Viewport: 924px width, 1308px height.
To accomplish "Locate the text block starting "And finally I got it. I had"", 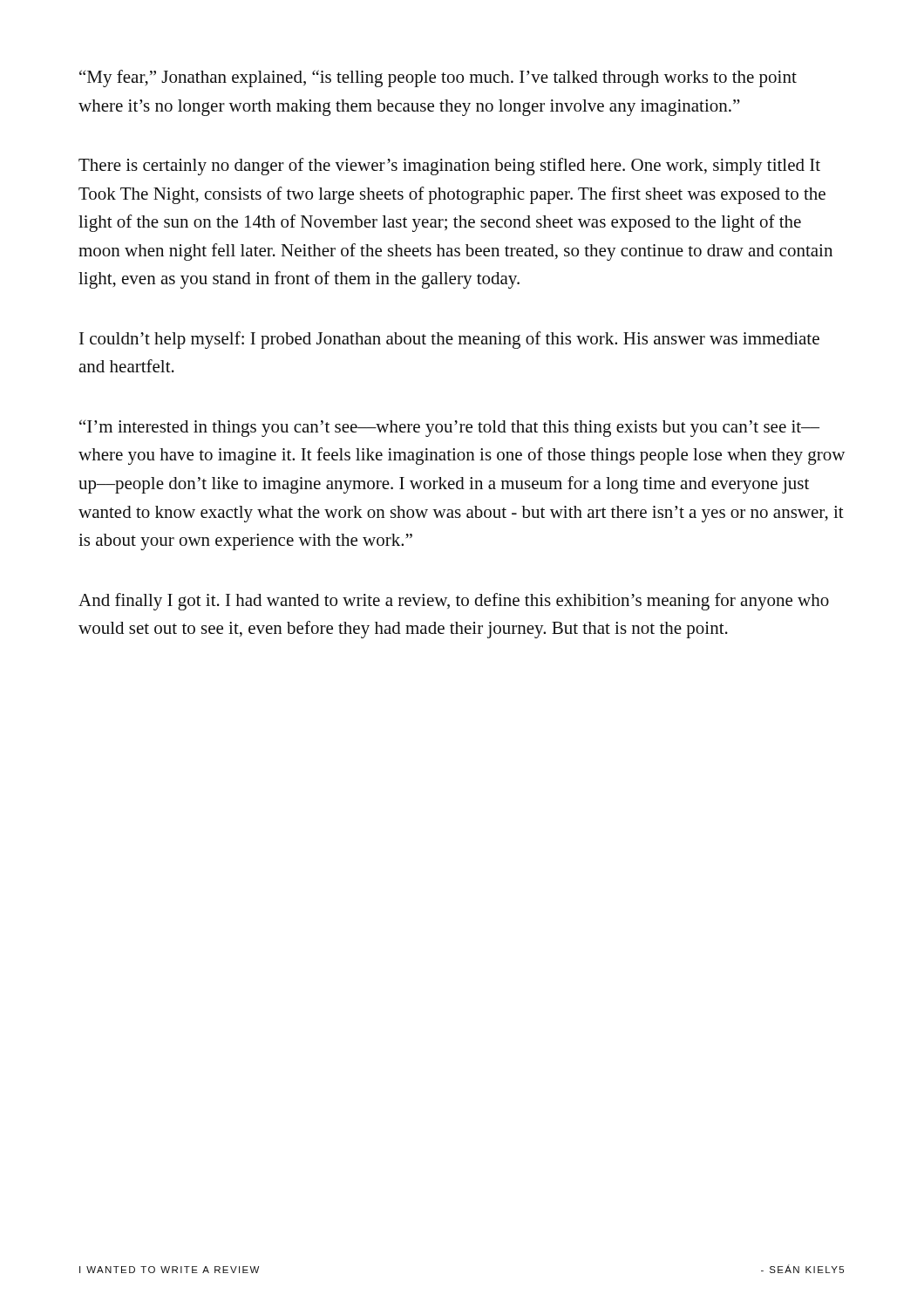I will click(454, 614).
